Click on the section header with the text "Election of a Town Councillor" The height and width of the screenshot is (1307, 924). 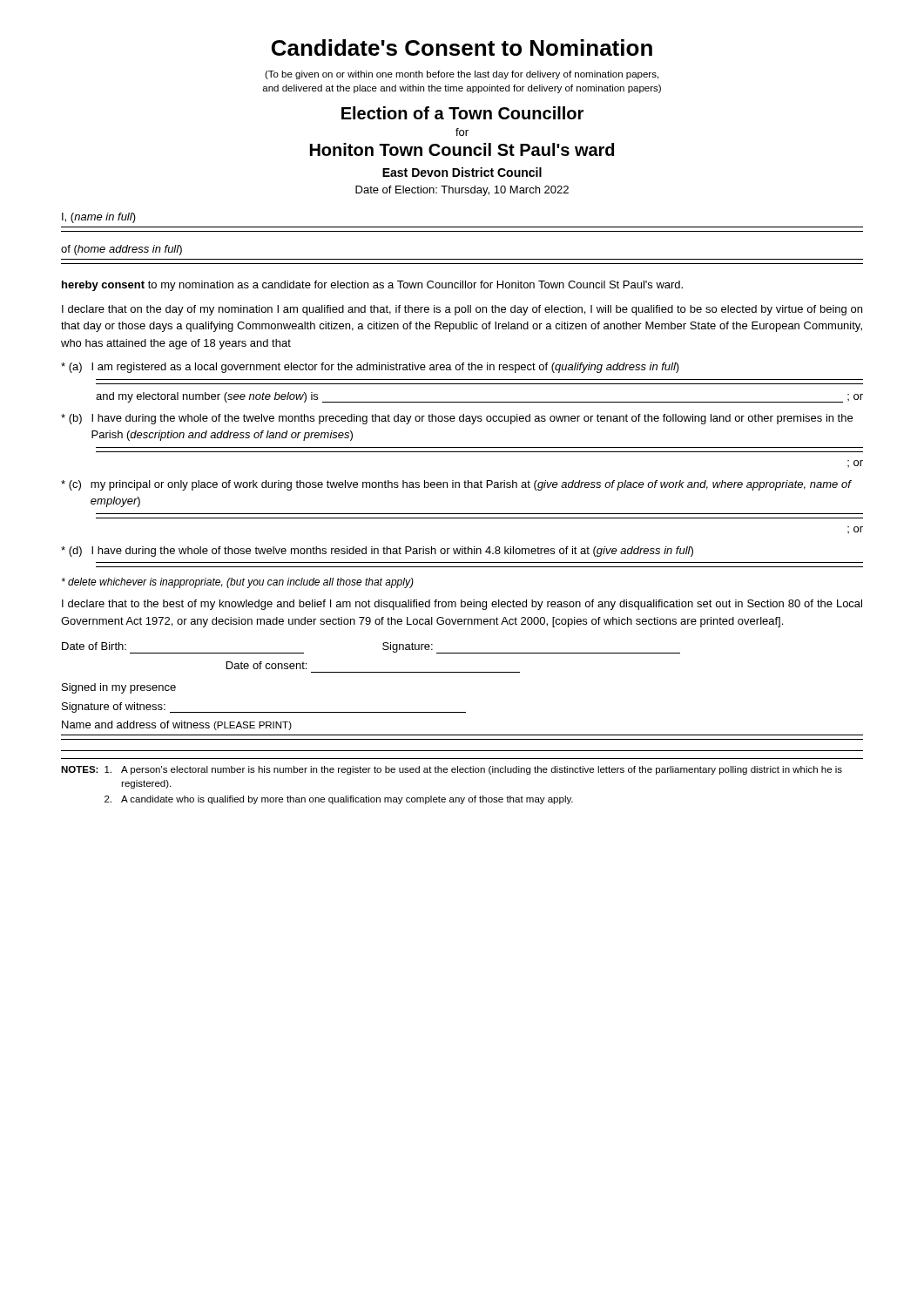(462, 113)
